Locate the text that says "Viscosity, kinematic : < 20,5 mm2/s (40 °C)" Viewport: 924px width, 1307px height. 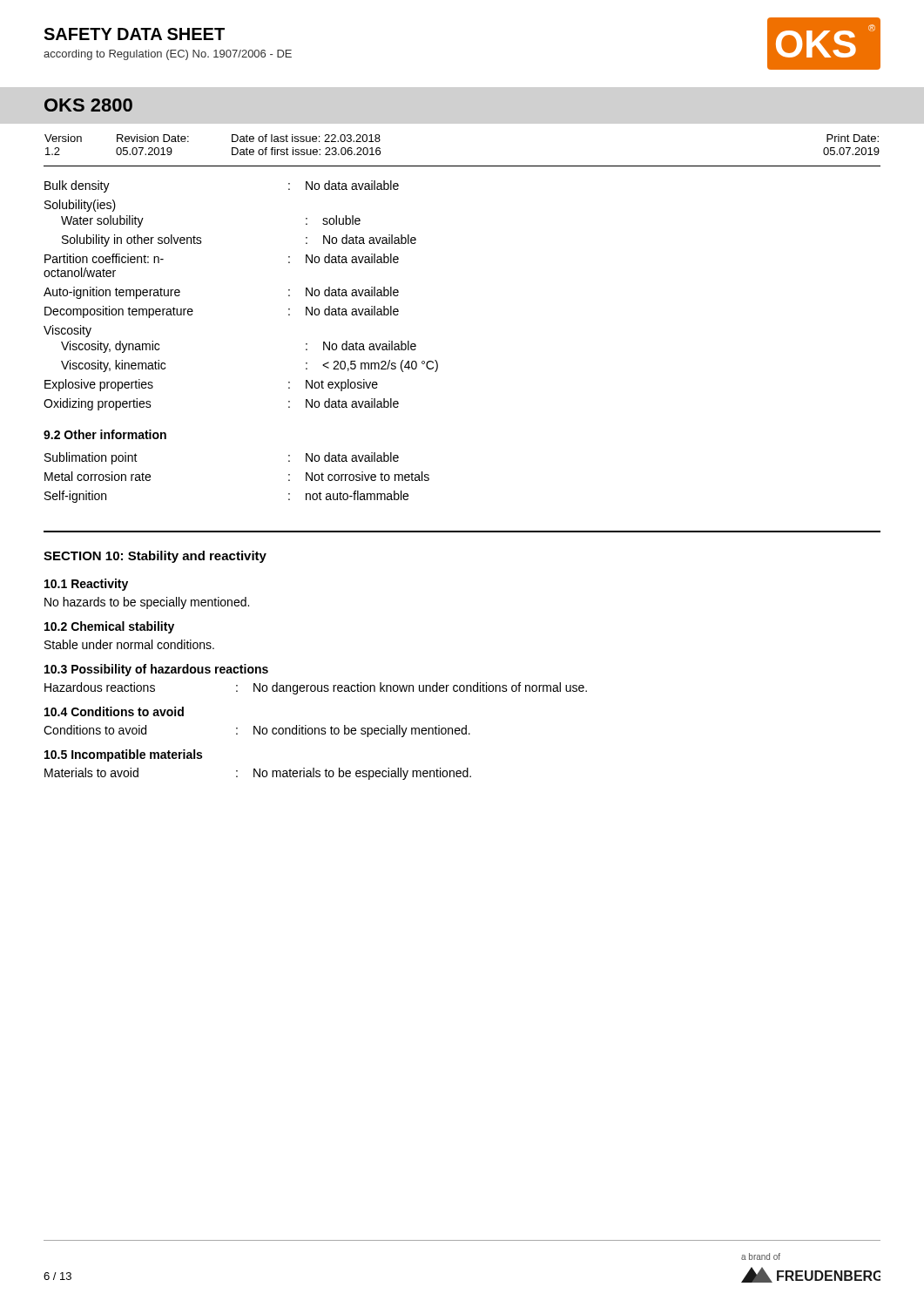(x=119, y=366)
